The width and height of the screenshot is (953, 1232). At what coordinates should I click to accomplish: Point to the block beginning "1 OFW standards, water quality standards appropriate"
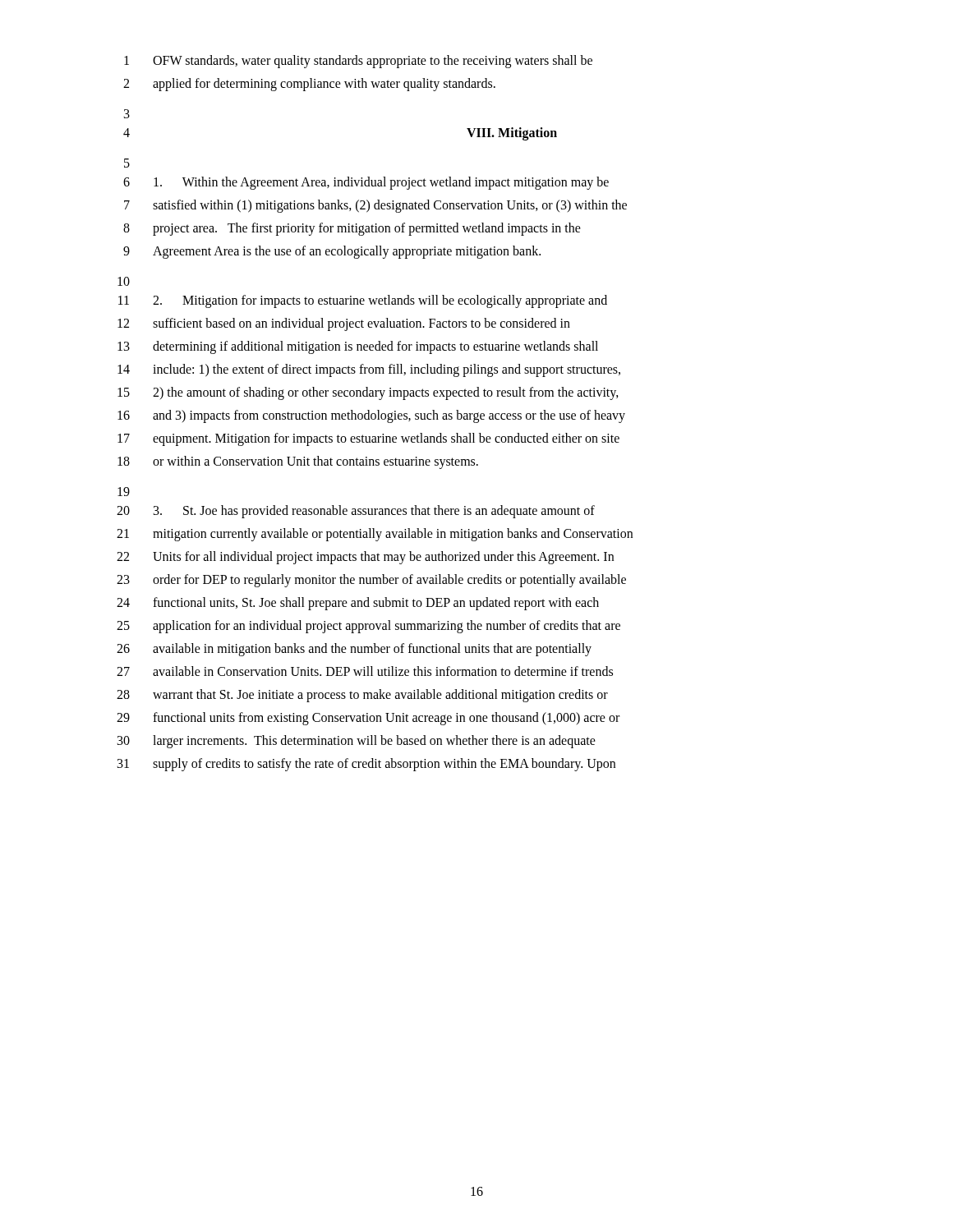pos(485,72)
